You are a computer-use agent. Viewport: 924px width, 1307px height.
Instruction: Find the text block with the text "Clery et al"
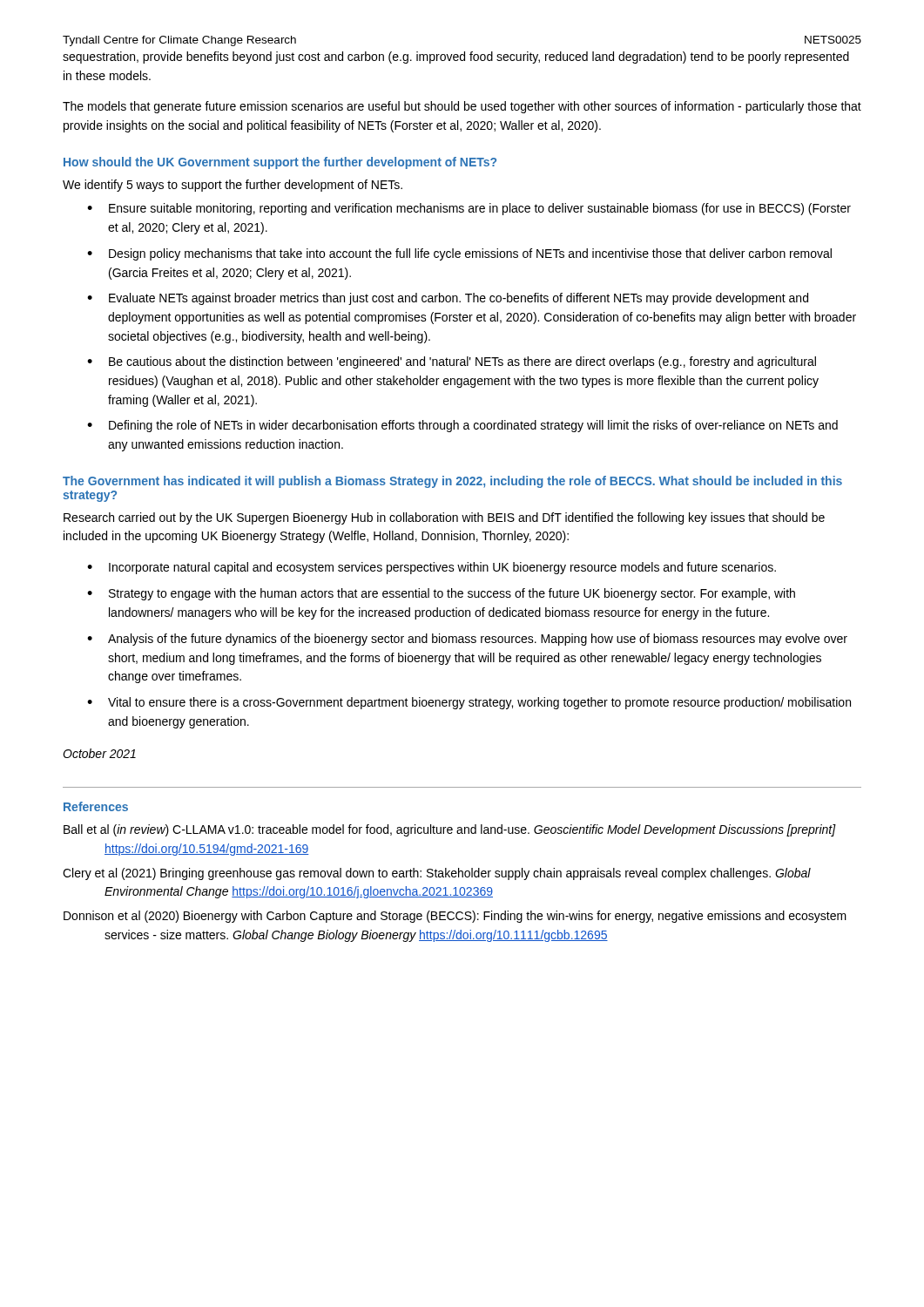click(436, 882)
